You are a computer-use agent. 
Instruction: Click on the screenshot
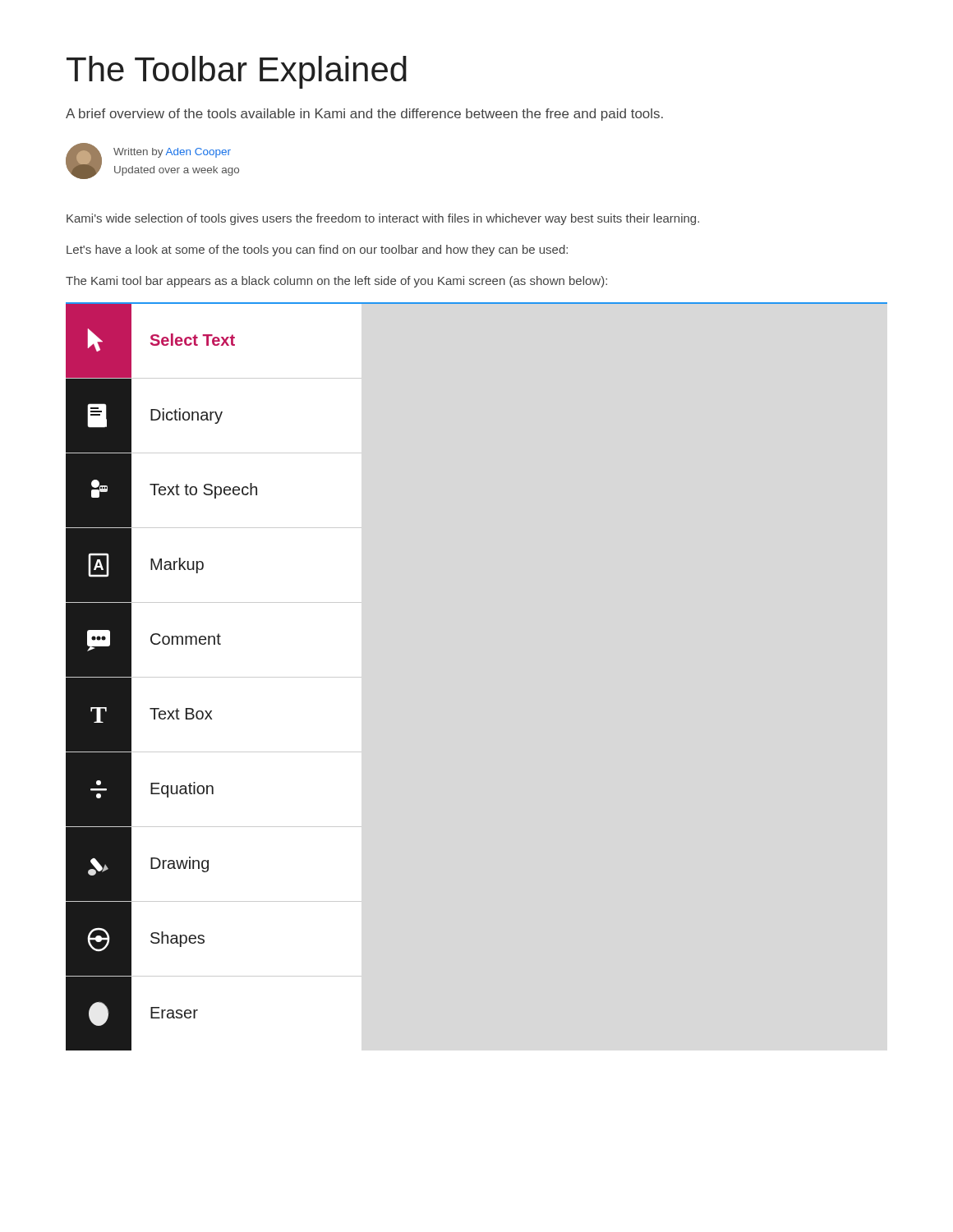476,676
